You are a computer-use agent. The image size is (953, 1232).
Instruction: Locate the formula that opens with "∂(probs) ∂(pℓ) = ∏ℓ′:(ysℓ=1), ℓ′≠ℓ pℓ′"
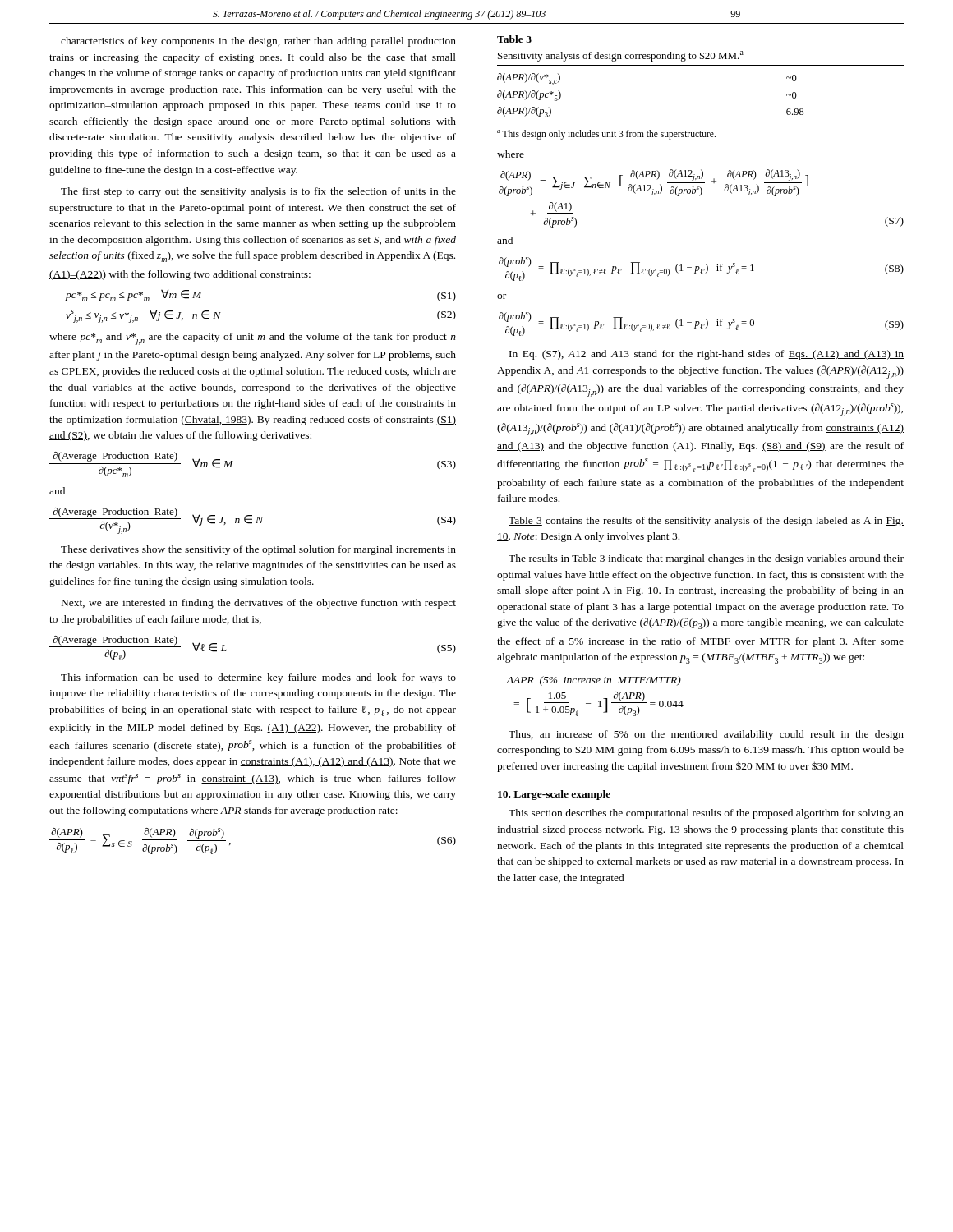700,269
